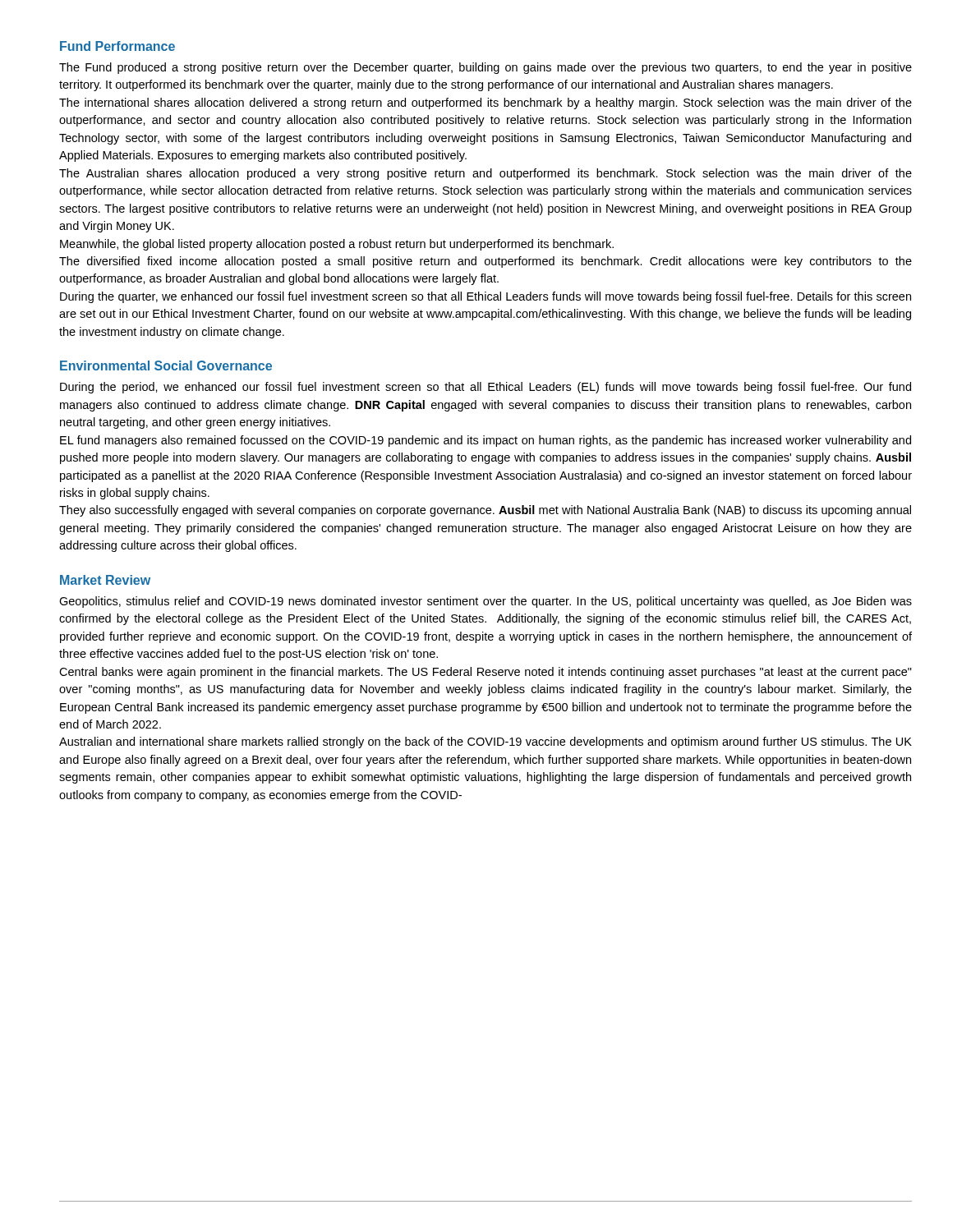
Task: Select the region starting "Meanwhile, the global listed property allocation posted a"
Action: pos(337,244)
